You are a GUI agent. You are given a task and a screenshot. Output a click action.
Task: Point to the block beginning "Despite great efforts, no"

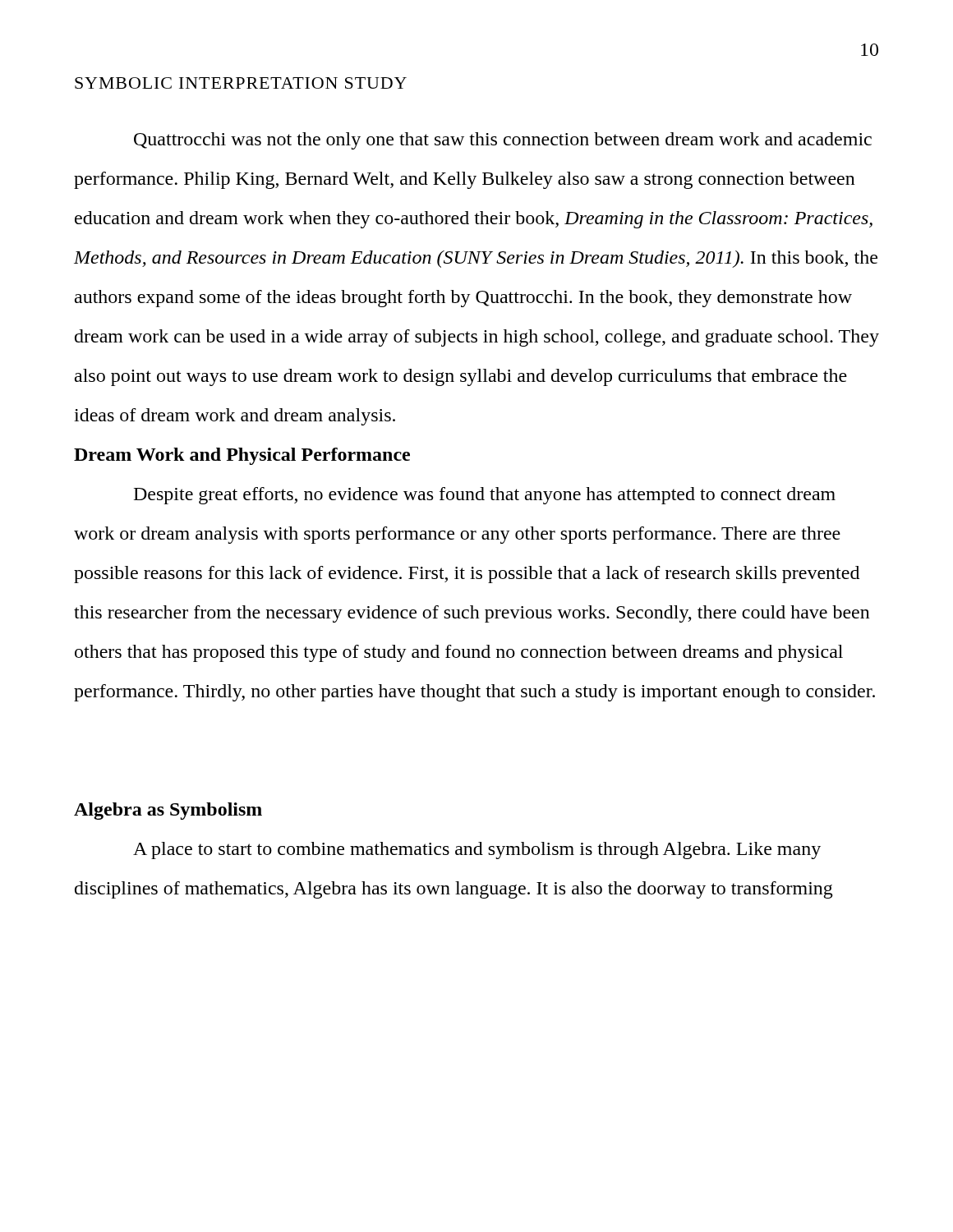click(485, 496)
